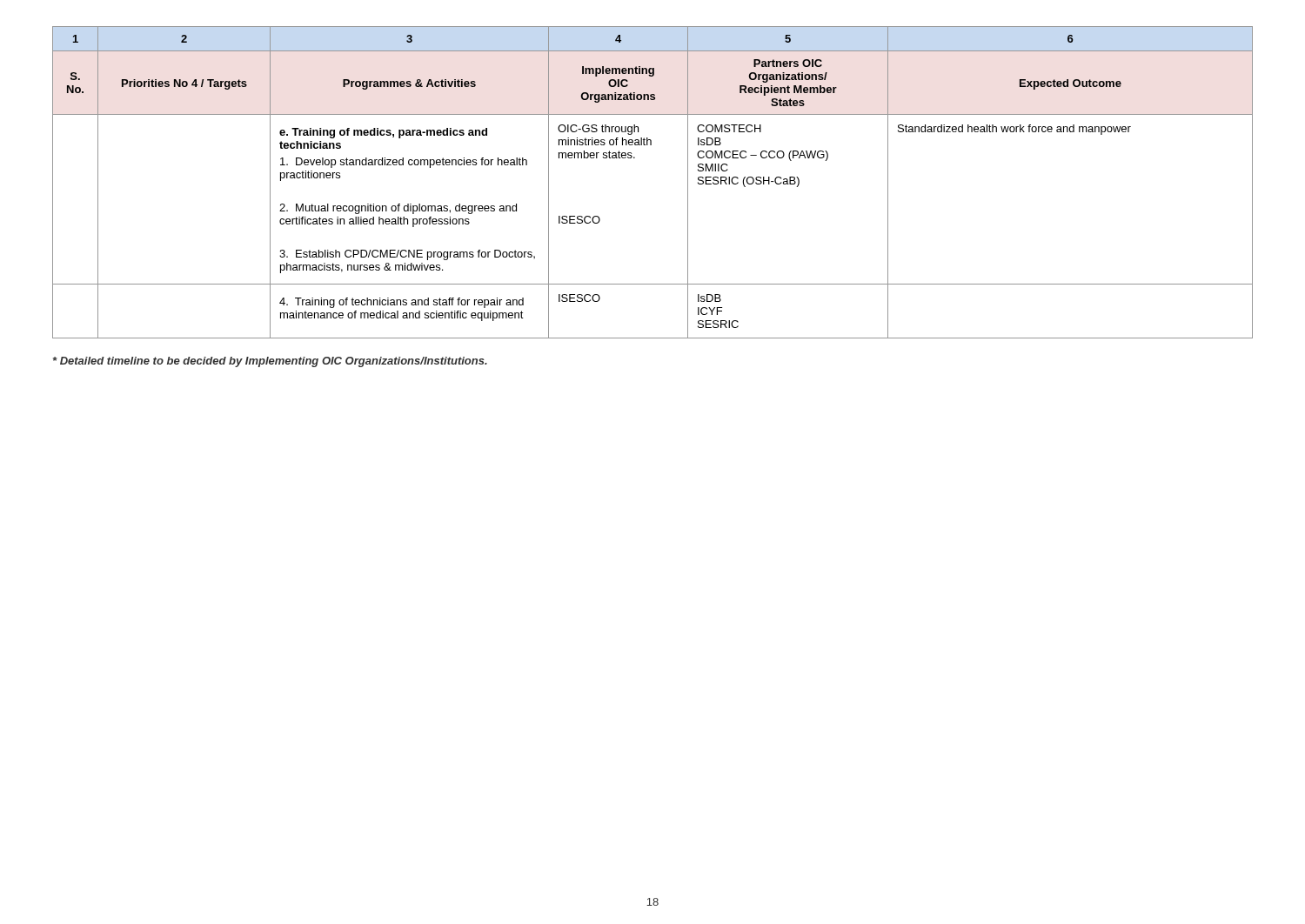1305x924 pixels.
Task: Find a table
Action: coord(652,182)
